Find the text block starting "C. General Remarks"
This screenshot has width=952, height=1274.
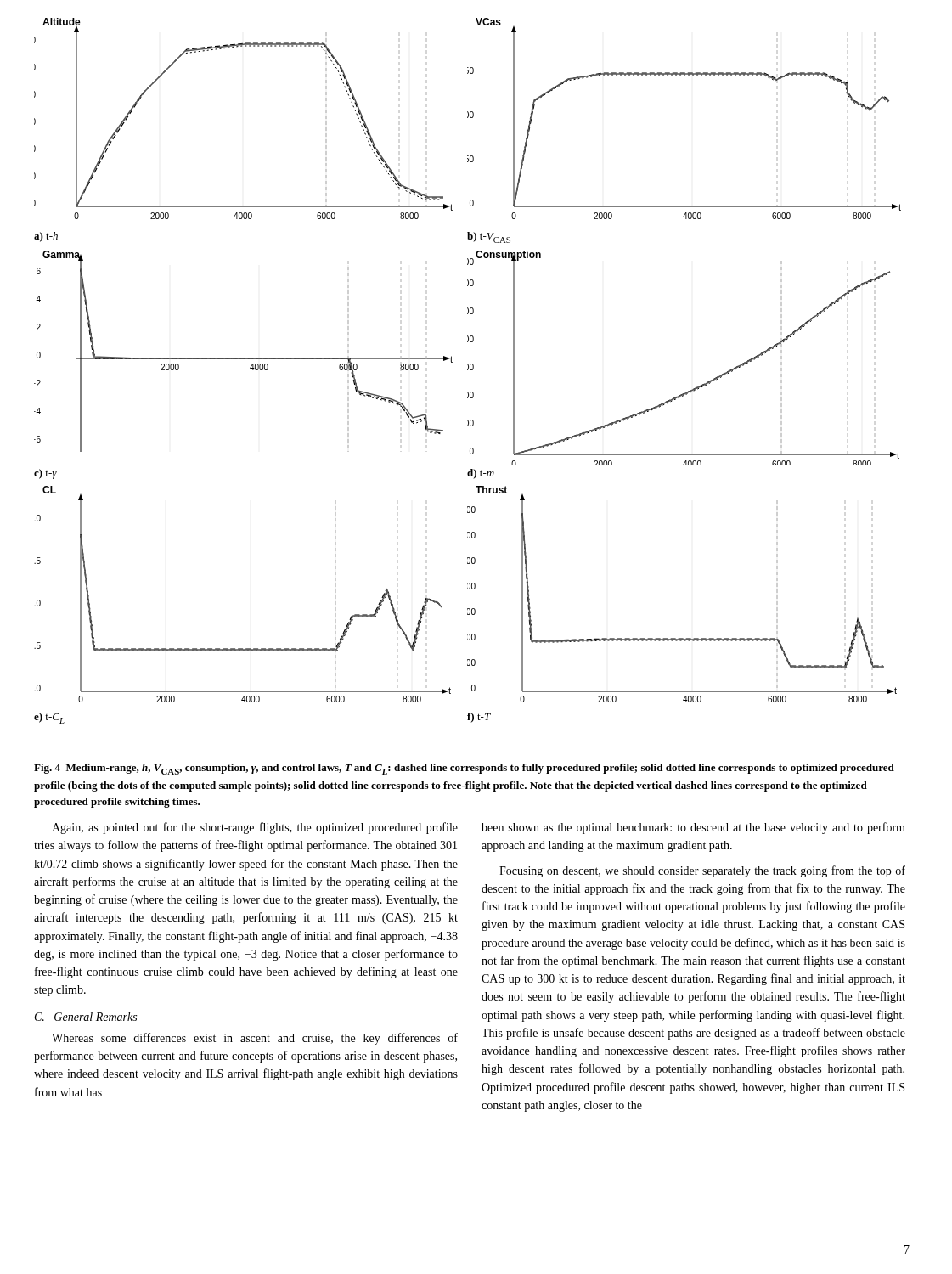coord(86,1017)
